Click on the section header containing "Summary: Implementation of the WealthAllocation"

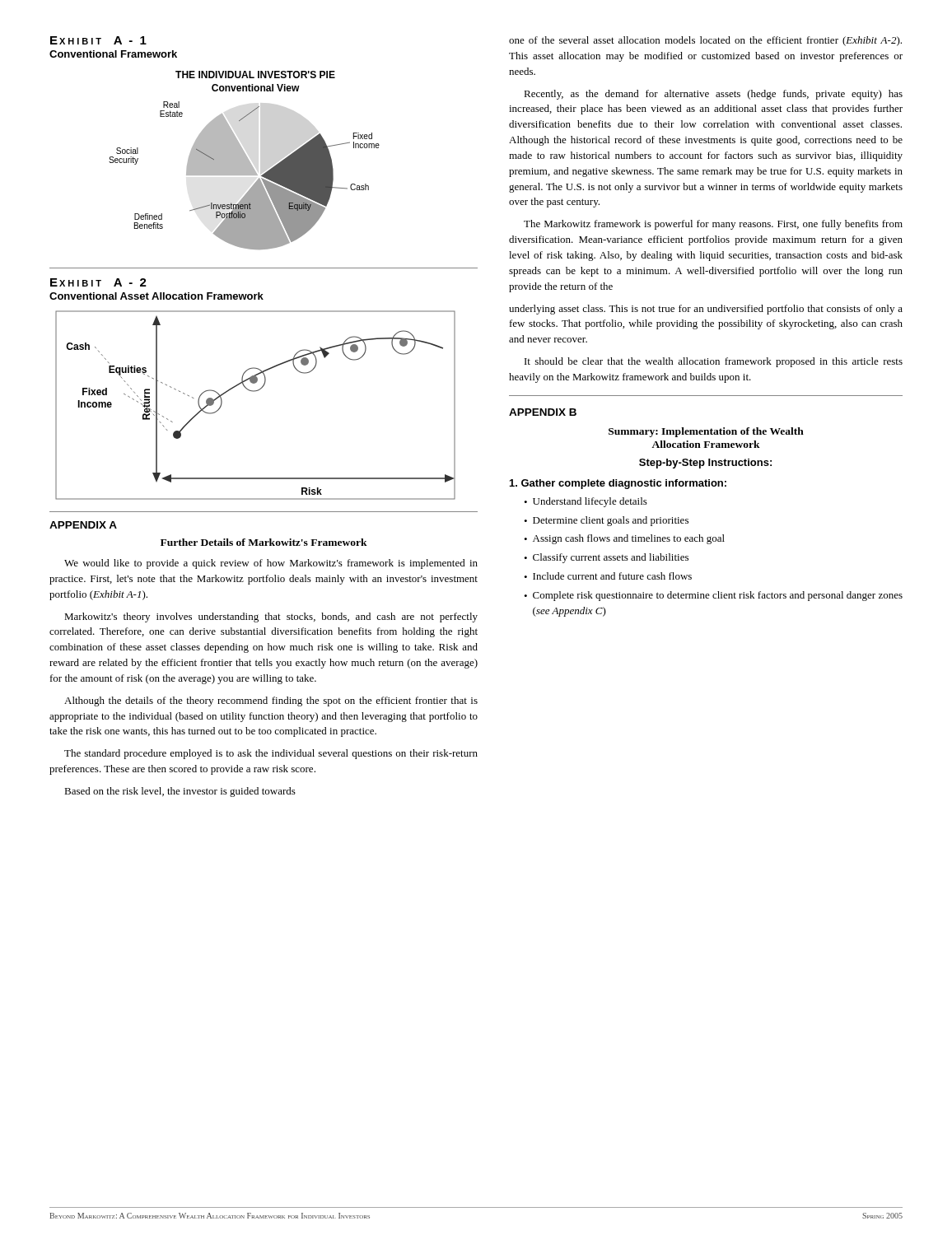(706, 437)
